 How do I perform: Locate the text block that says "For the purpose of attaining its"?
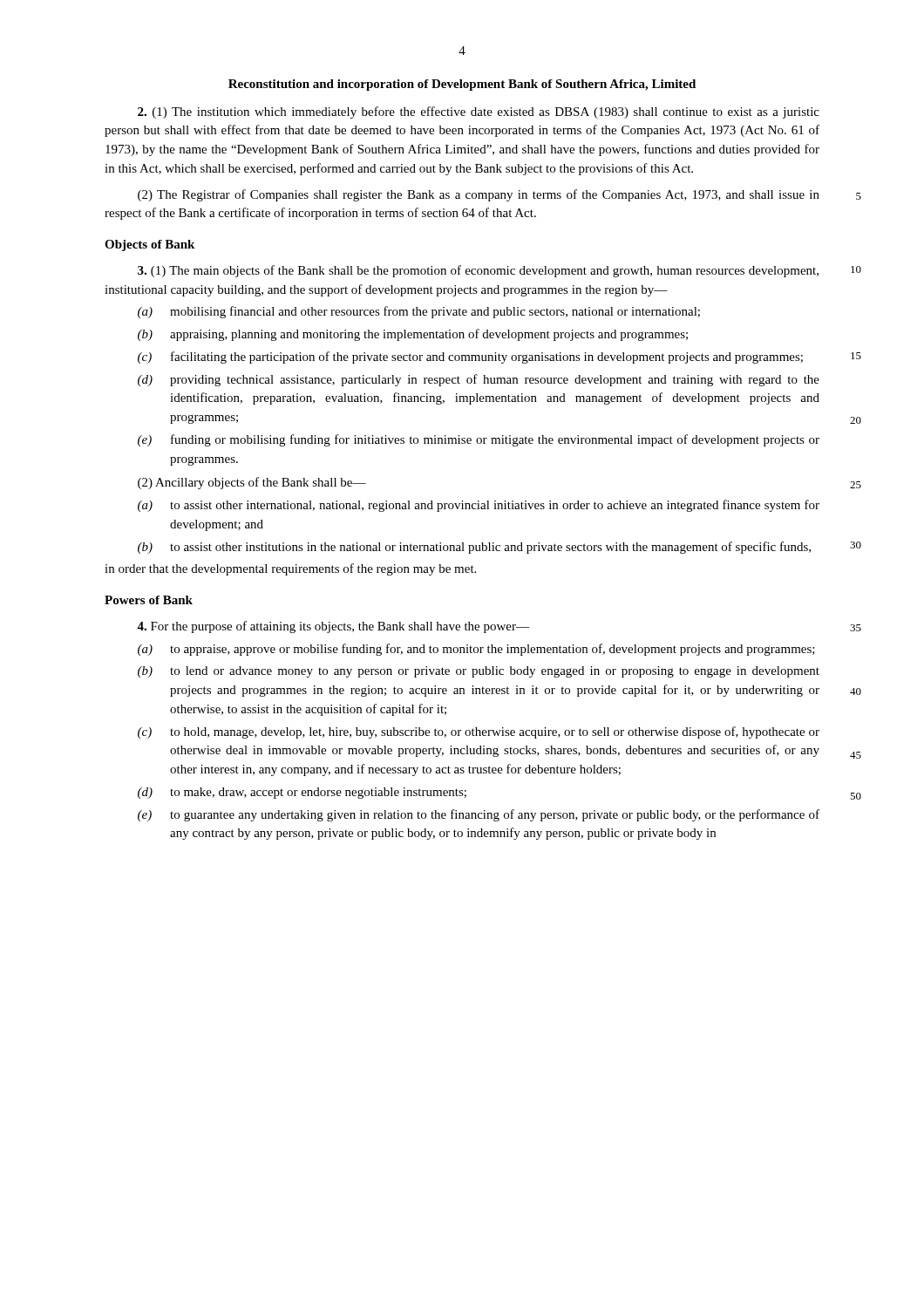pos(462,627)
